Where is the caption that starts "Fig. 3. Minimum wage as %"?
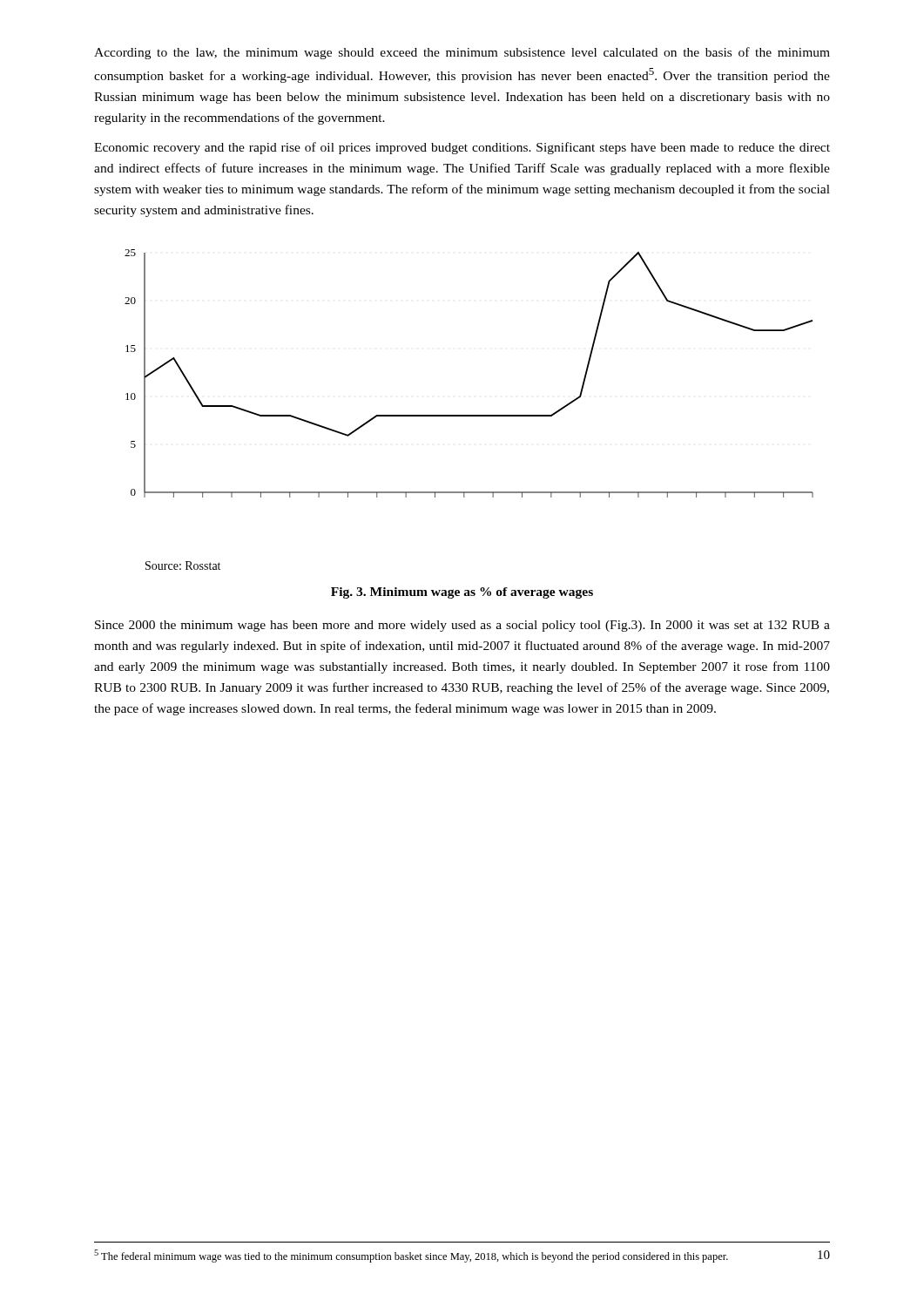 click(462, 591)
